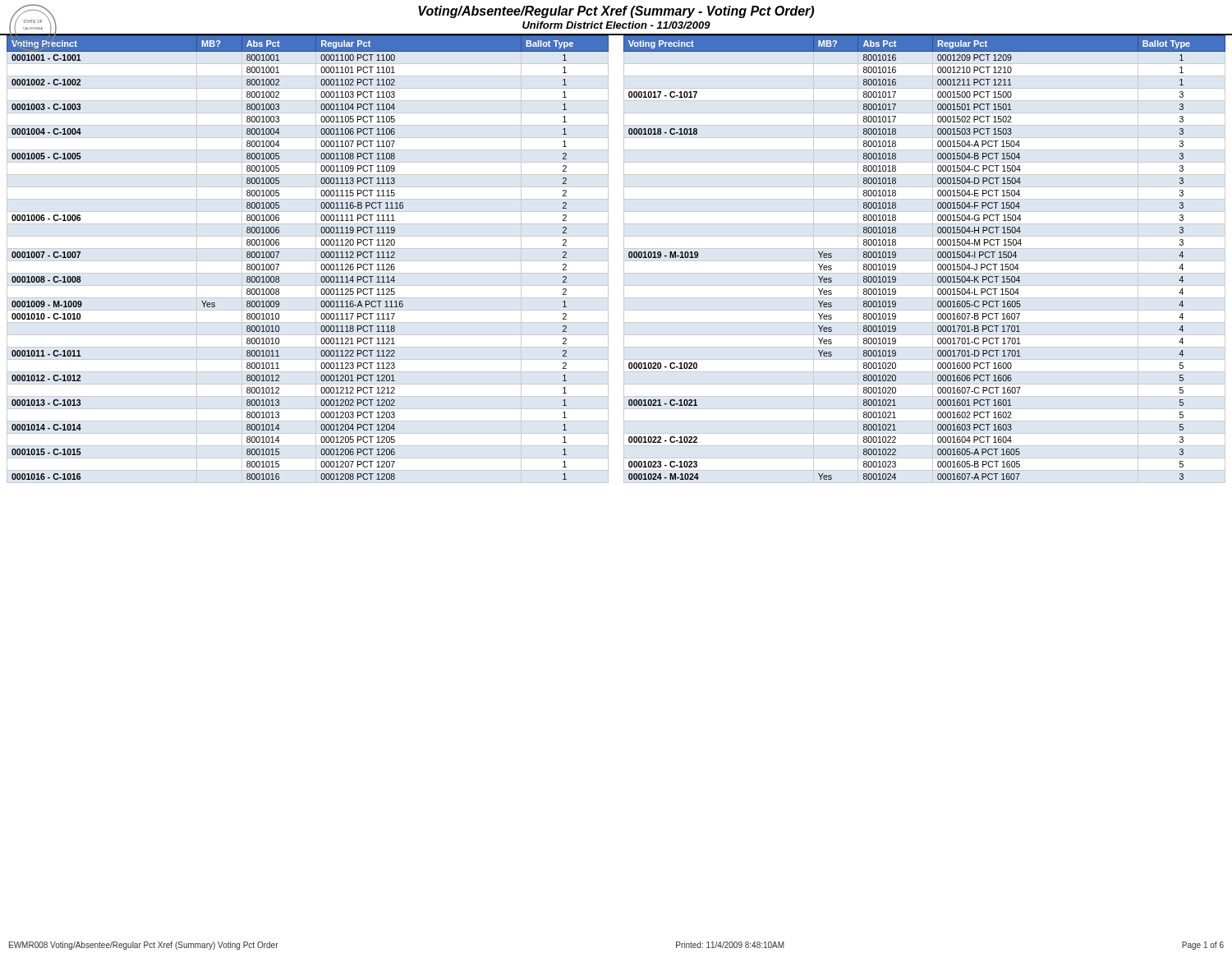Navigate to the text starting "Voting/Absentee/Regular Pct Xref (Summary"
Viewport: 1232px width, 953px height.
(616, 11)
